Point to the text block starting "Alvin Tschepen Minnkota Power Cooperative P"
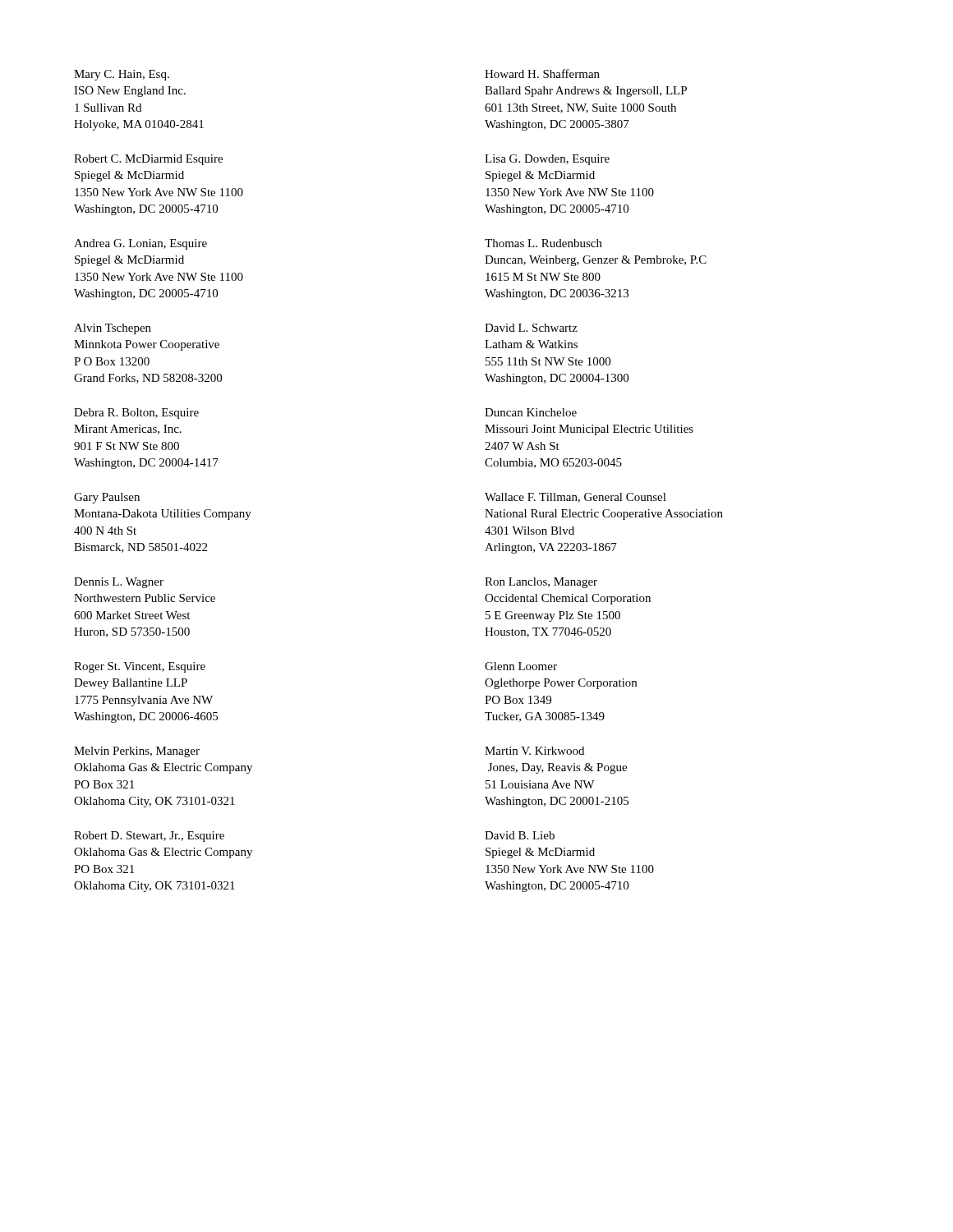Image resolution: width=953 pixels, height=1232 pixels. coord(113,329)
